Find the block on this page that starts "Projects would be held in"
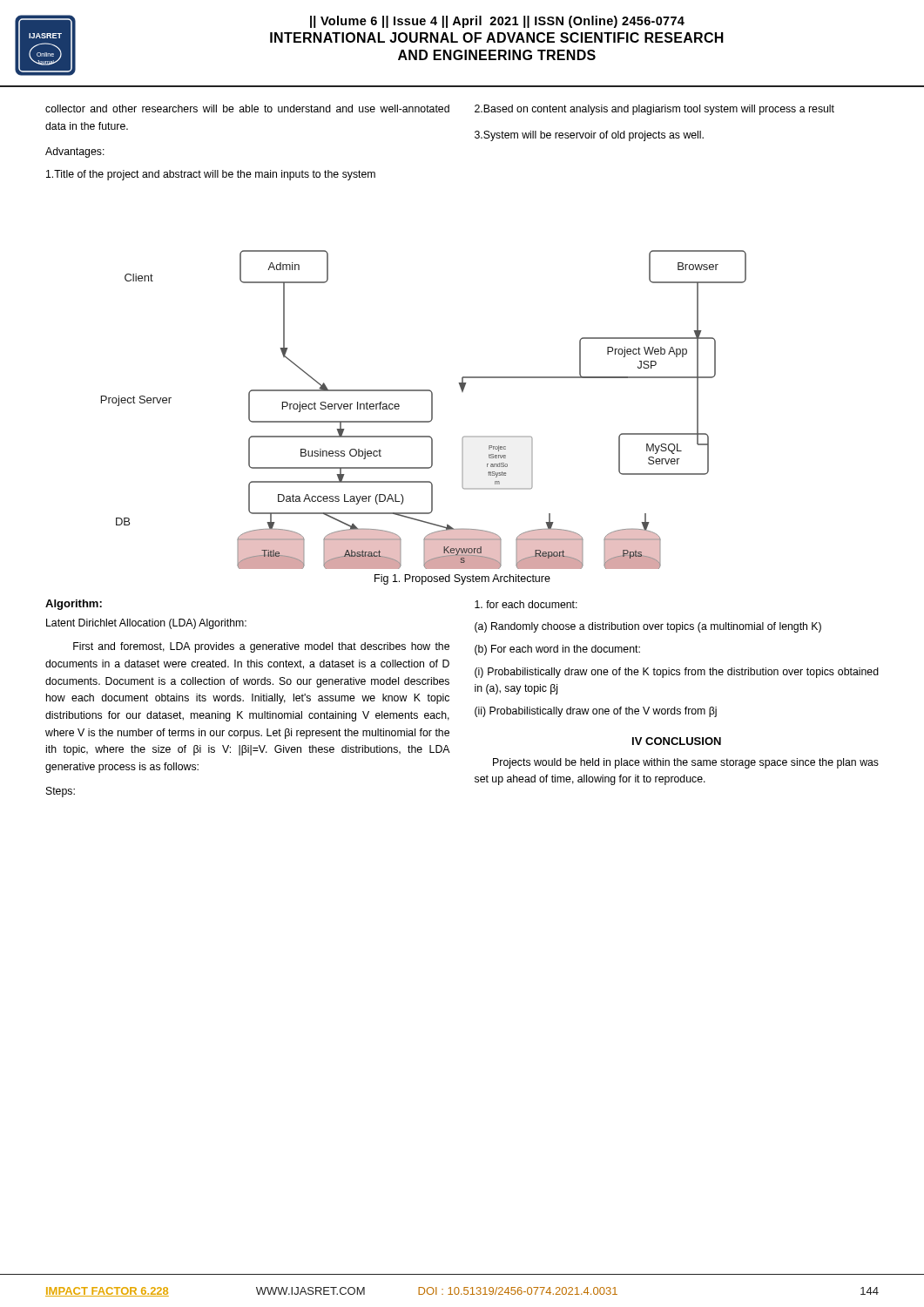 (x=676, y=771)
